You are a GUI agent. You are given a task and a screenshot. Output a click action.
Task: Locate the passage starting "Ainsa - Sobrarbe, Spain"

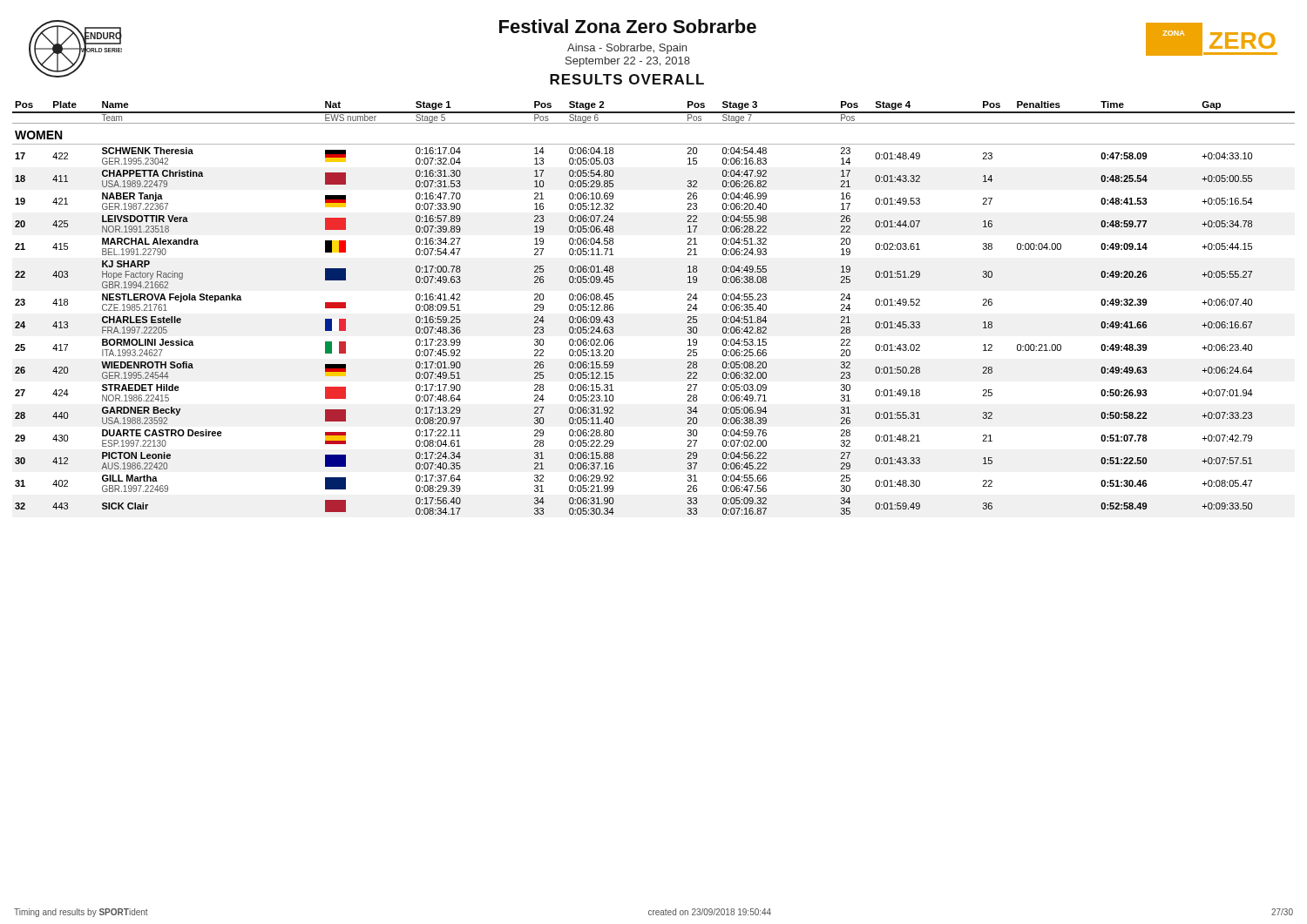(627, 47)
